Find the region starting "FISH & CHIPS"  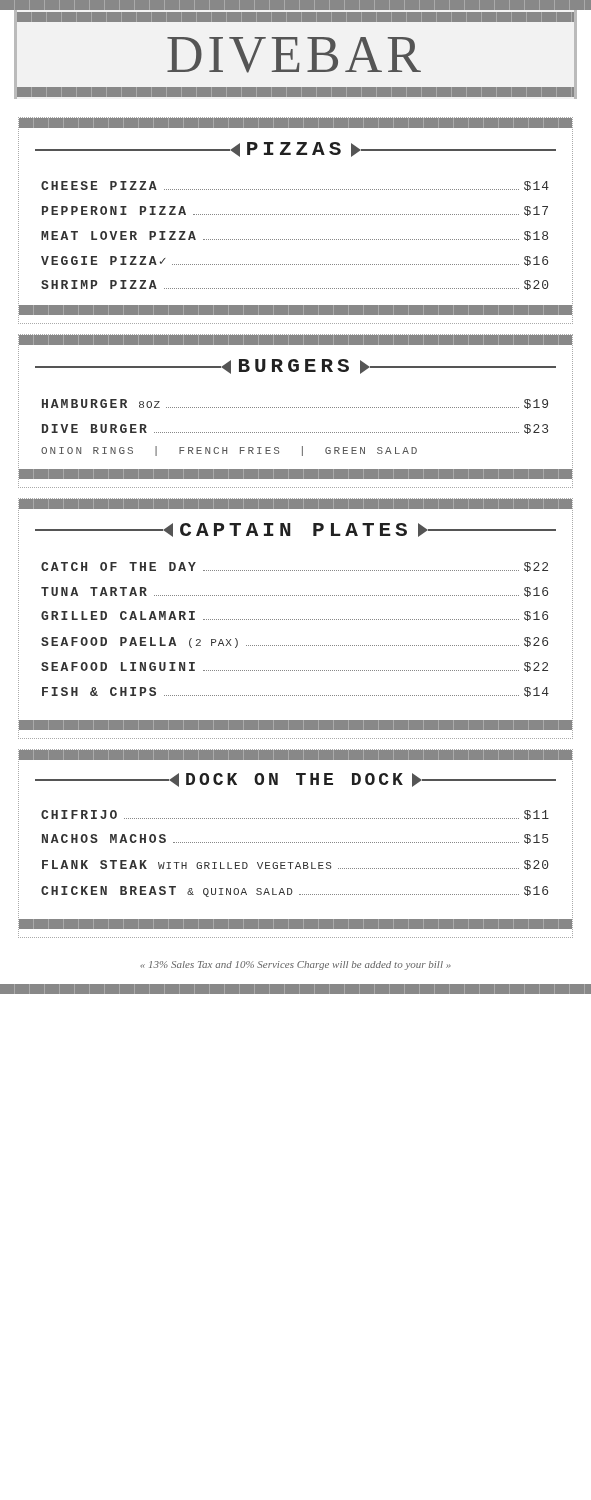coord(296,693)
